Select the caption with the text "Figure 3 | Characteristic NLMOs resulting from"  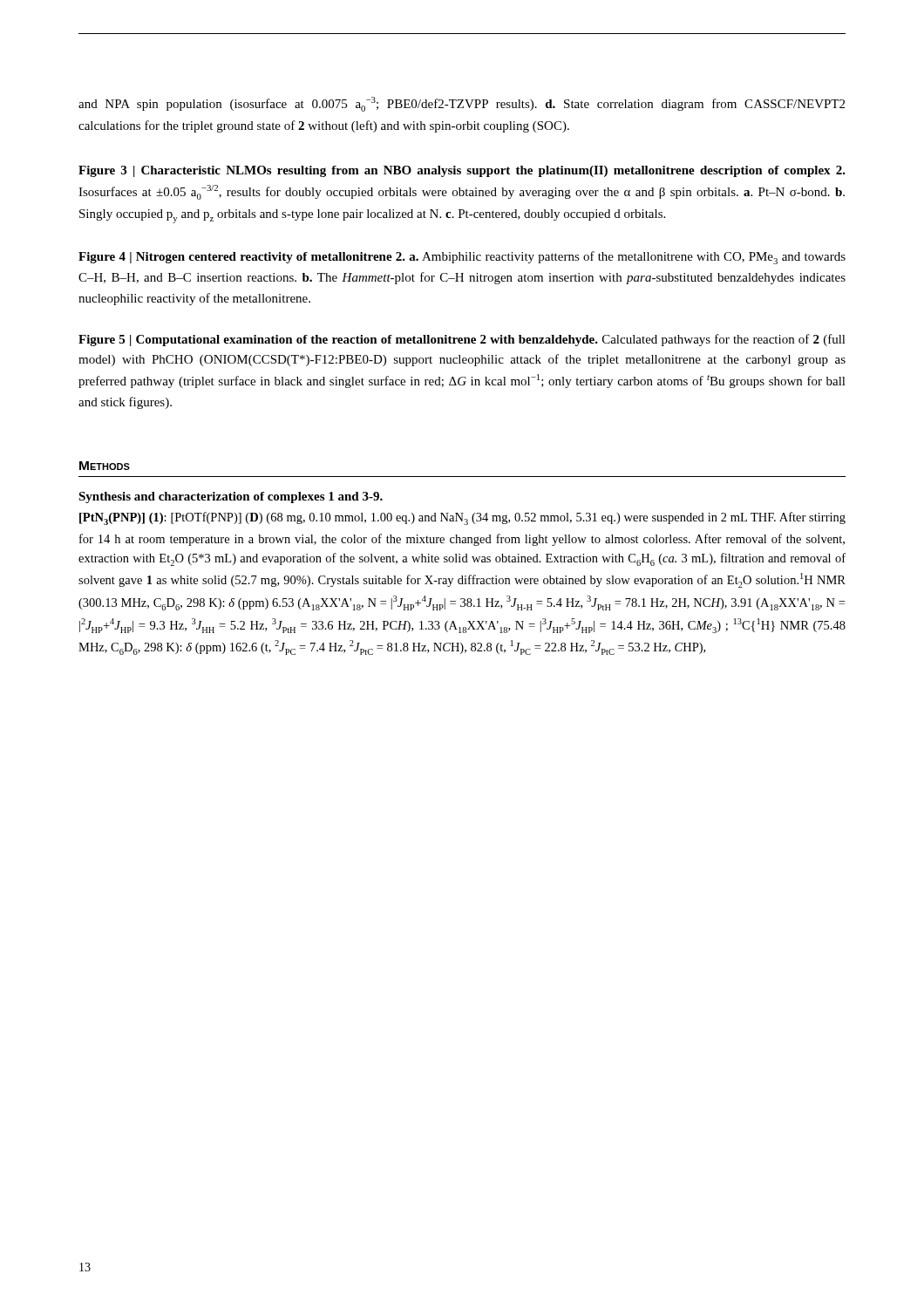click(x=462, y=193)
